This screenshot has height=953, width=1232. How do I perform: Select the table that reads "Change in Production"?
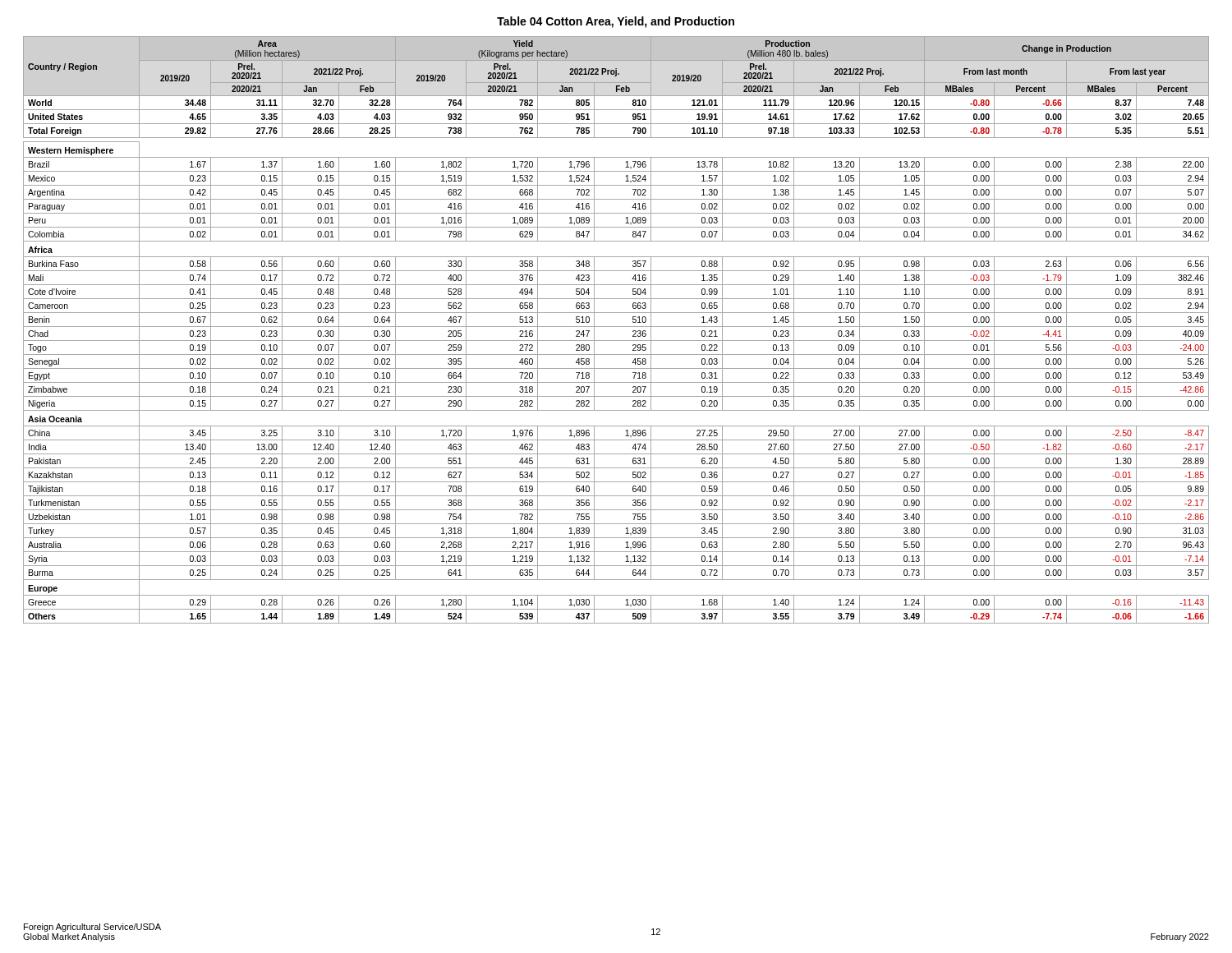click(616, 330)
